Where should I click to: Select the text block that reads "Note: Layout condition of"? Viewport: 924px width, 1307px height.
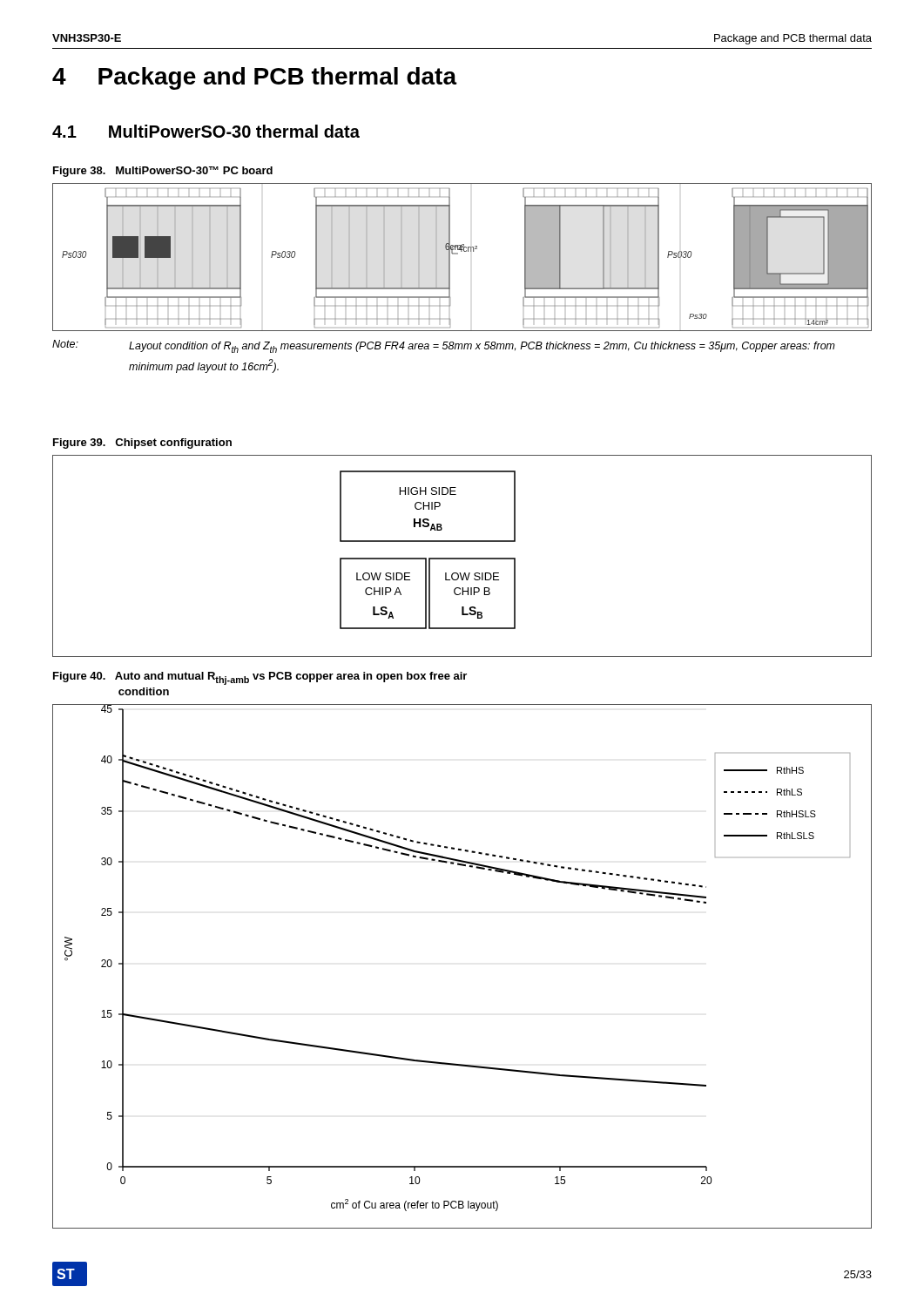click(462, 356)
